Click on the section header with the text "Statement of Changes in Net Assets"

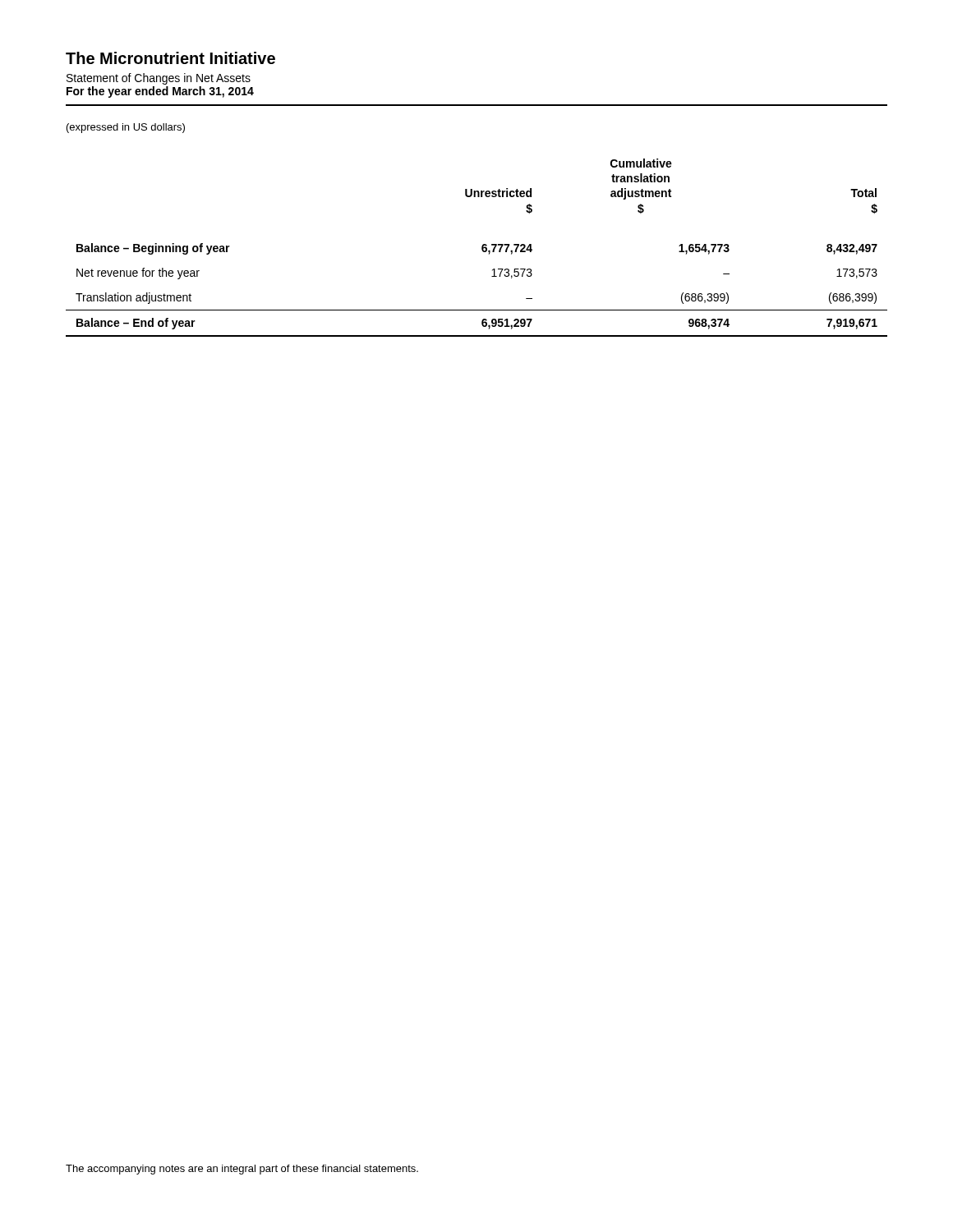[x=160, y=85]
